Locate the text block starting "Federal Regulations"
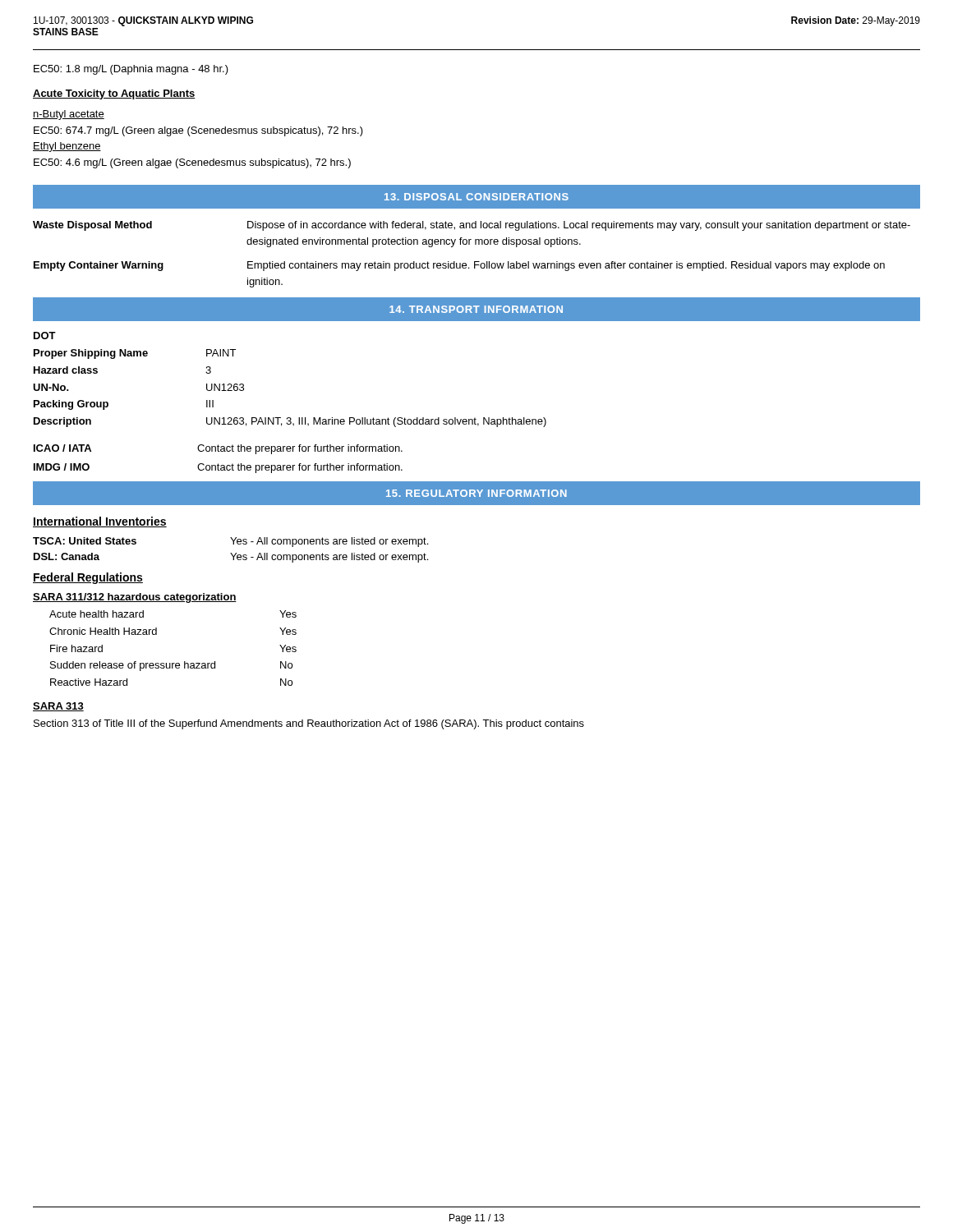 (88, 577)
